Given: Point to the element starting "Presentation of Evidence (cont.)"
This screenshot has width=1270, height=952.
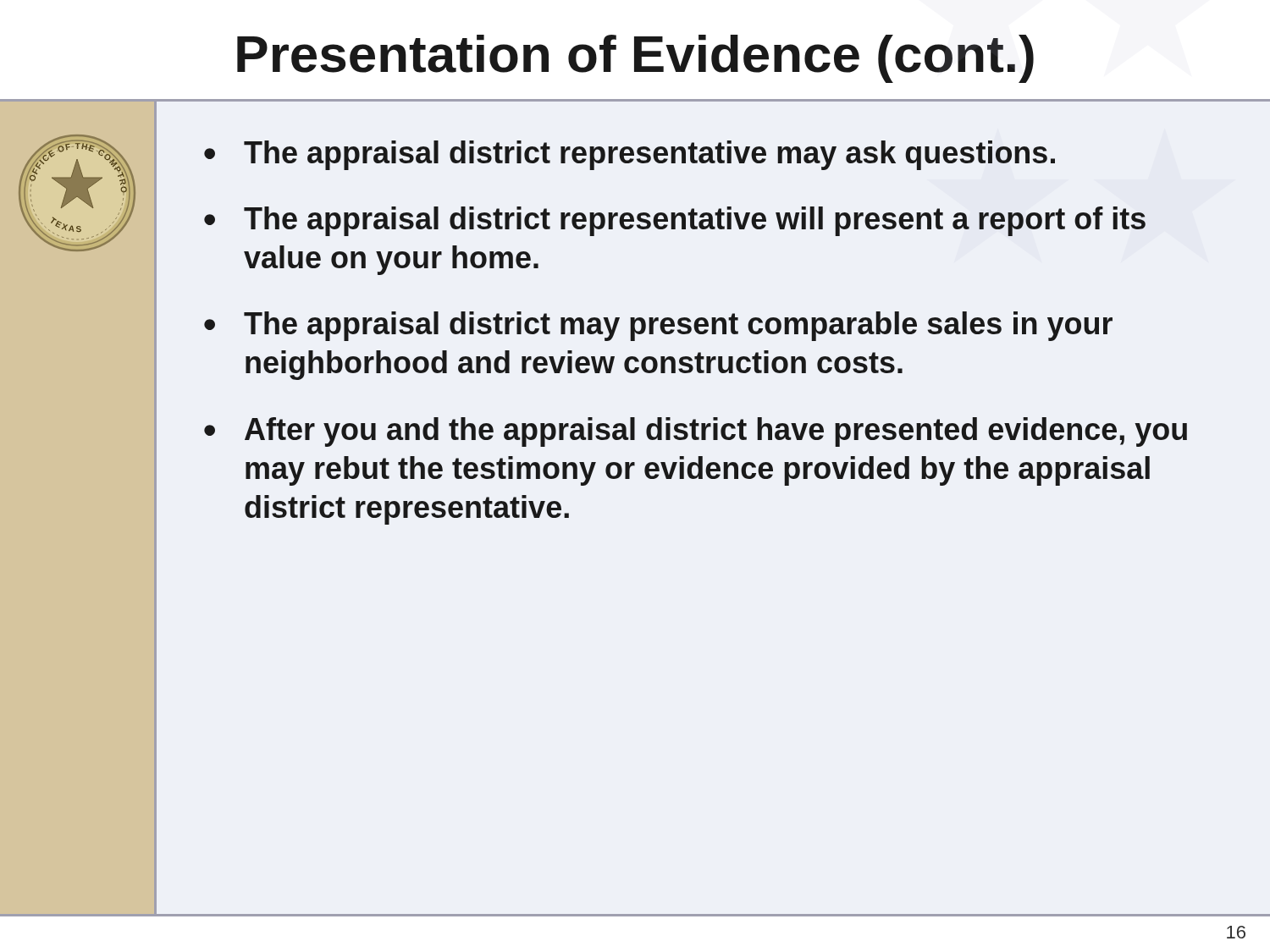Looking at the screenshot, I should [x=635, y=54].
